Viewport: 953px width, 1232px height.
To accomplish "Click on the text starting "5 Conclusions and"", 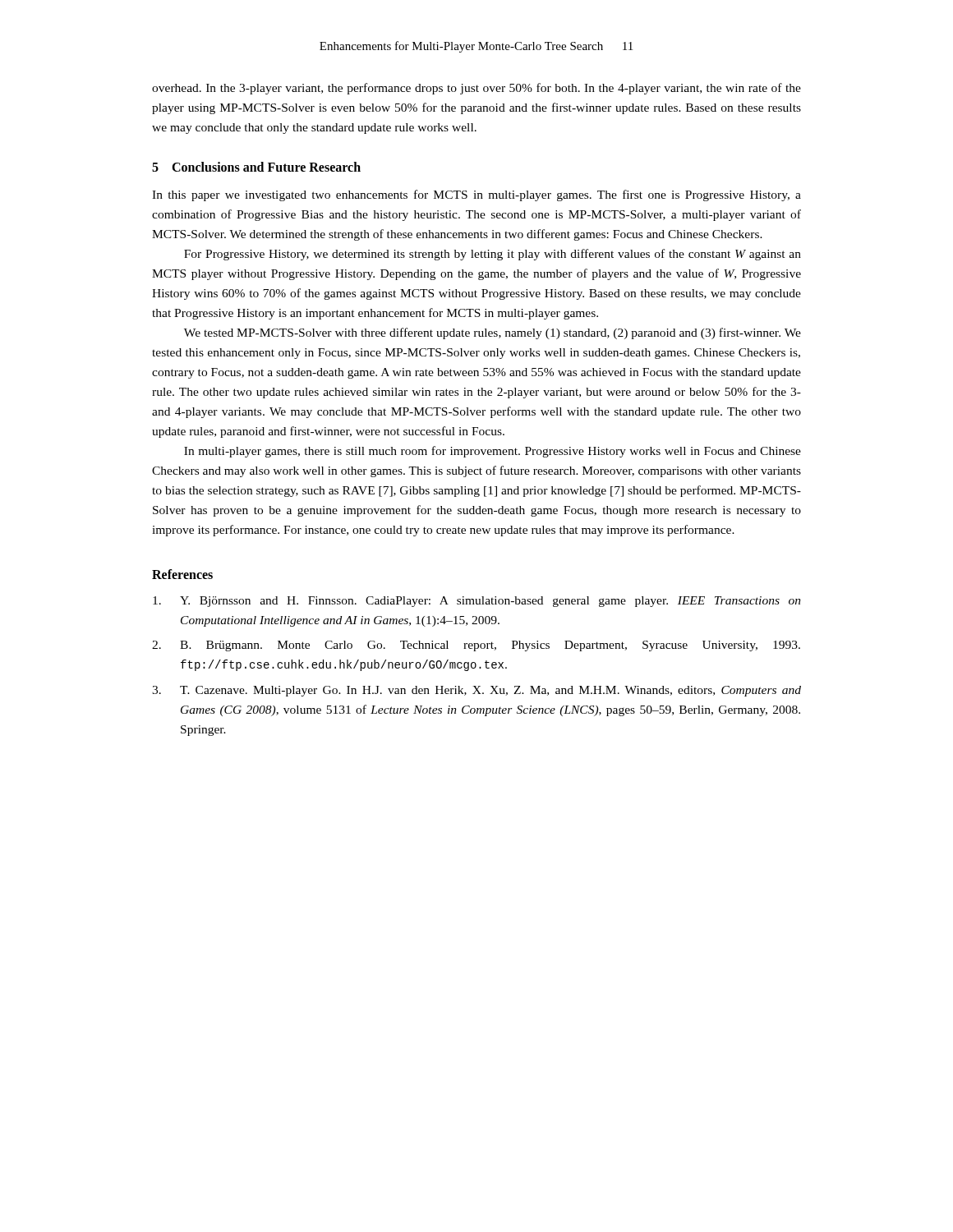I will coord(256,167).
